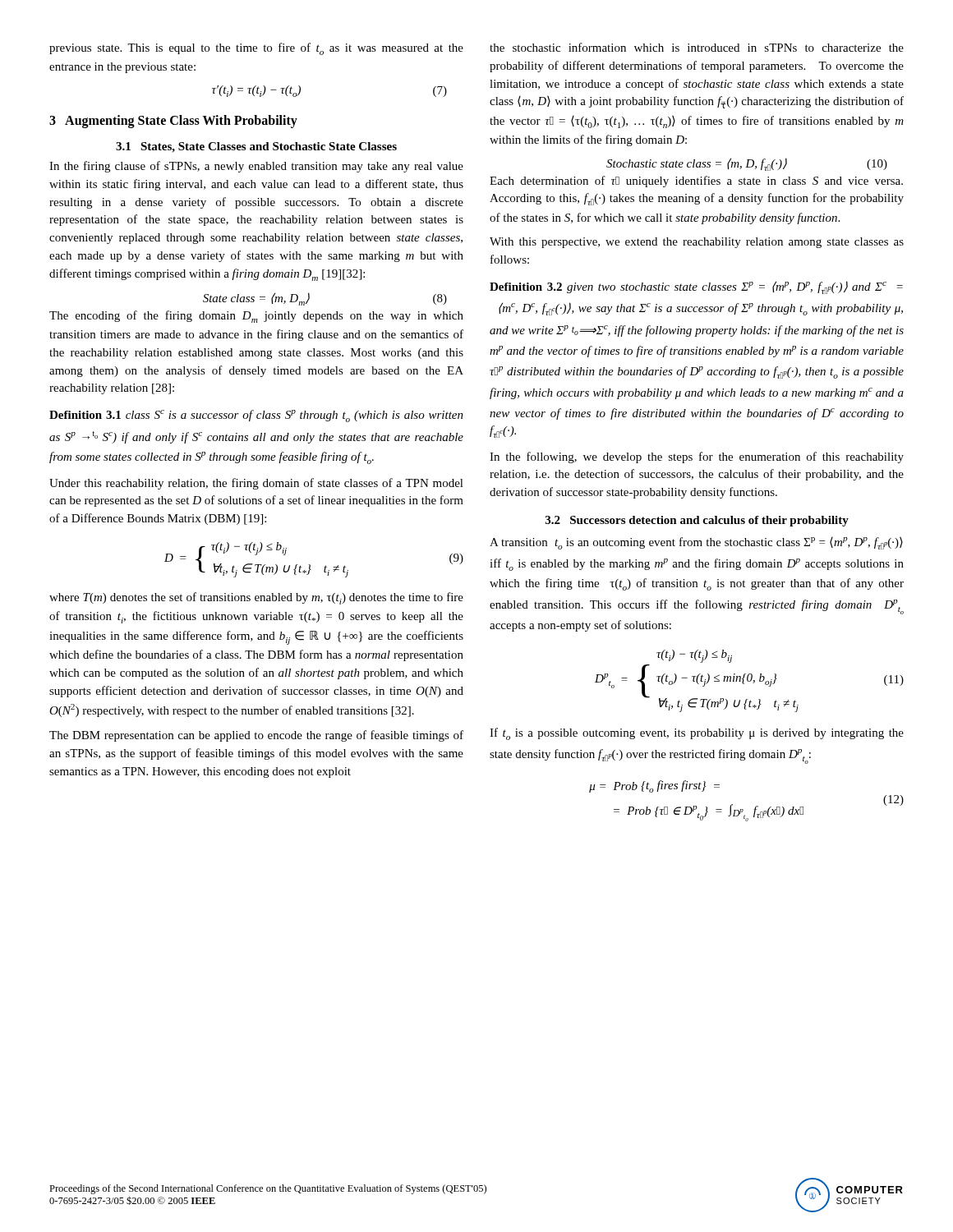Find the block on this page that starts "In the following, we develop the"
Image resolution: width=953 pixels, height=1232 pixels.
coord(697,475)
